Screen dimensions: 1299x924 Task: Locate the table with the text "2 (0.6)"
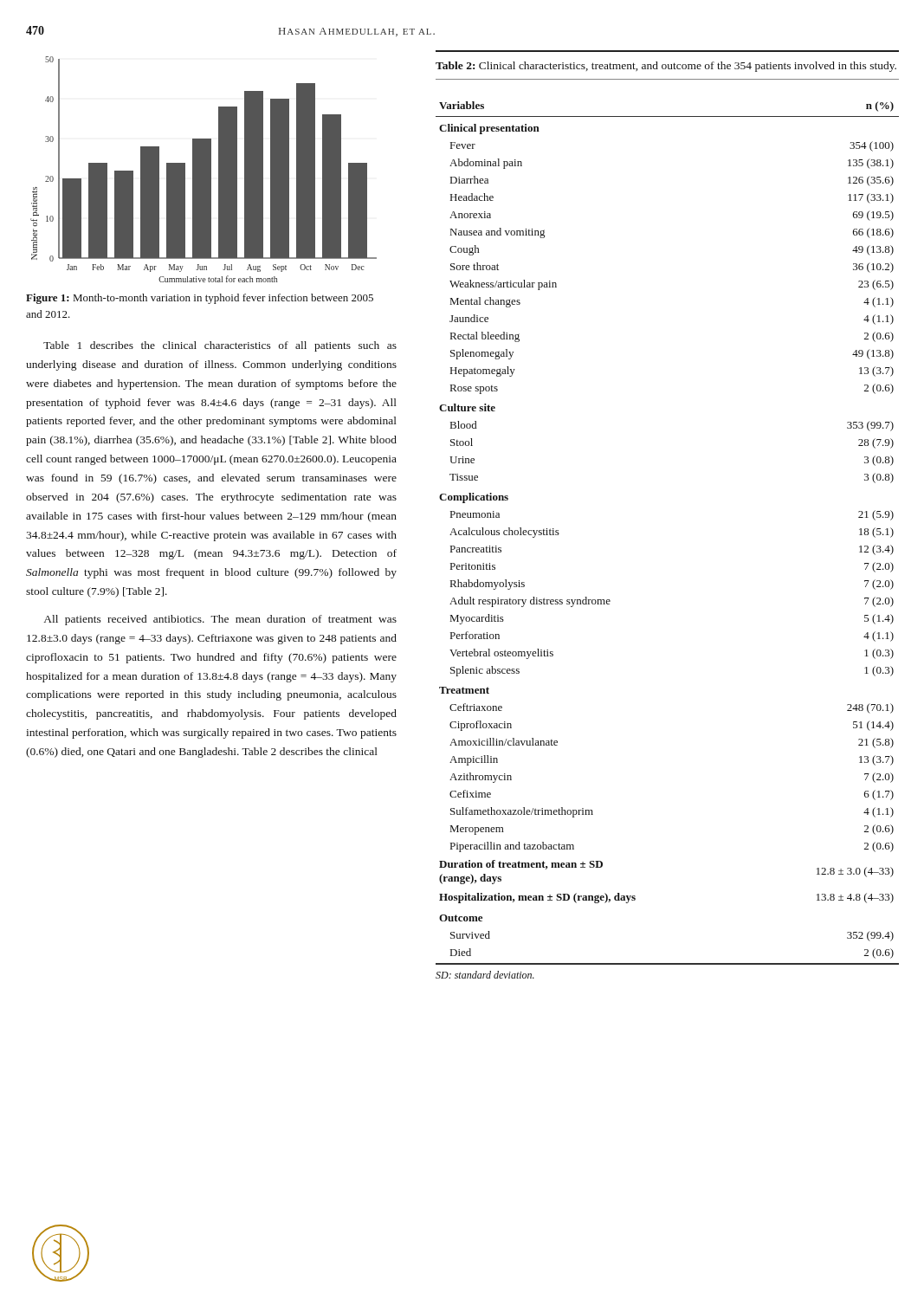point(667,539)
